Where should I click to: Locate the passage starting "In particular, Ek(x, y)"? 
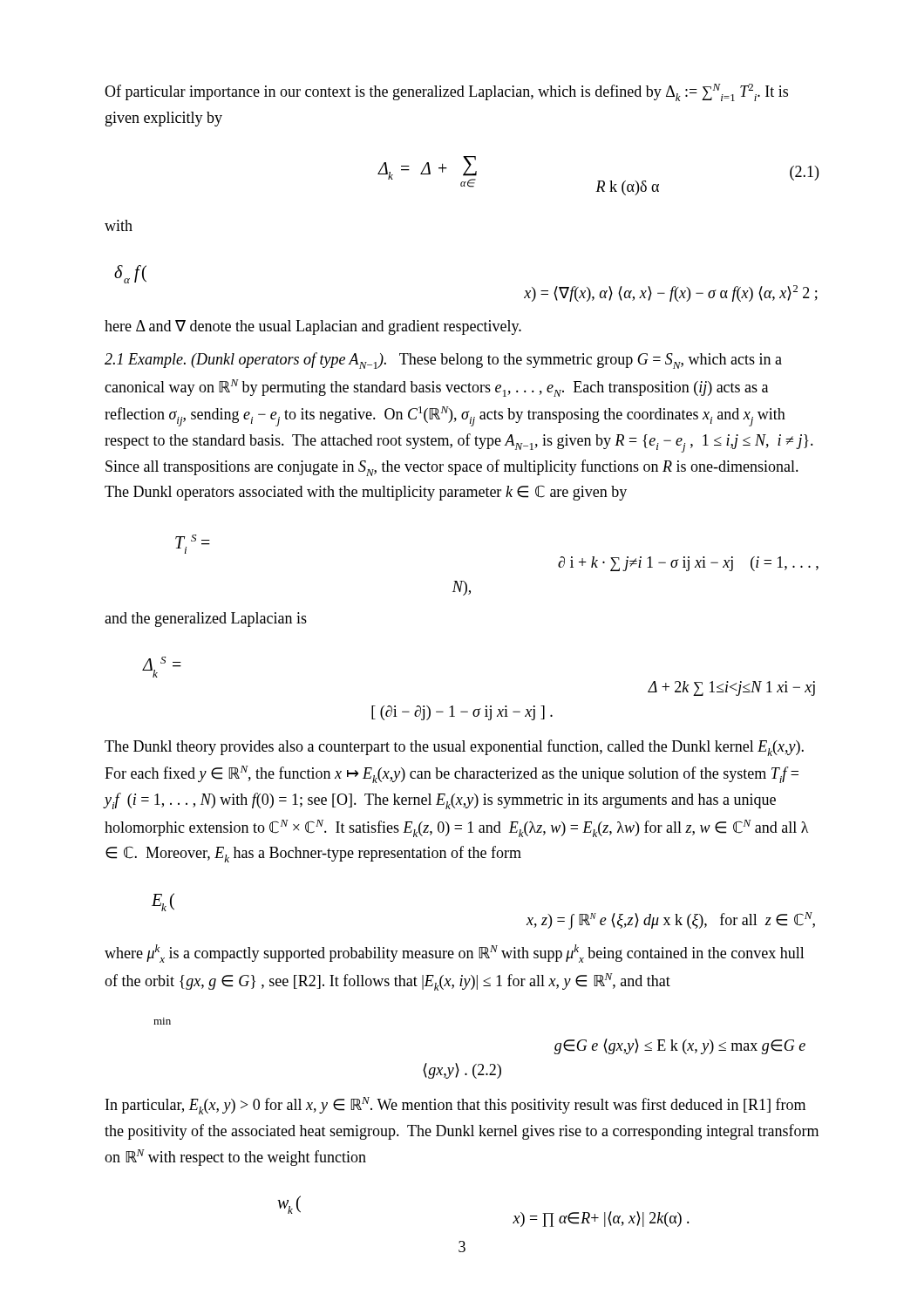[x=462, y=1129]
